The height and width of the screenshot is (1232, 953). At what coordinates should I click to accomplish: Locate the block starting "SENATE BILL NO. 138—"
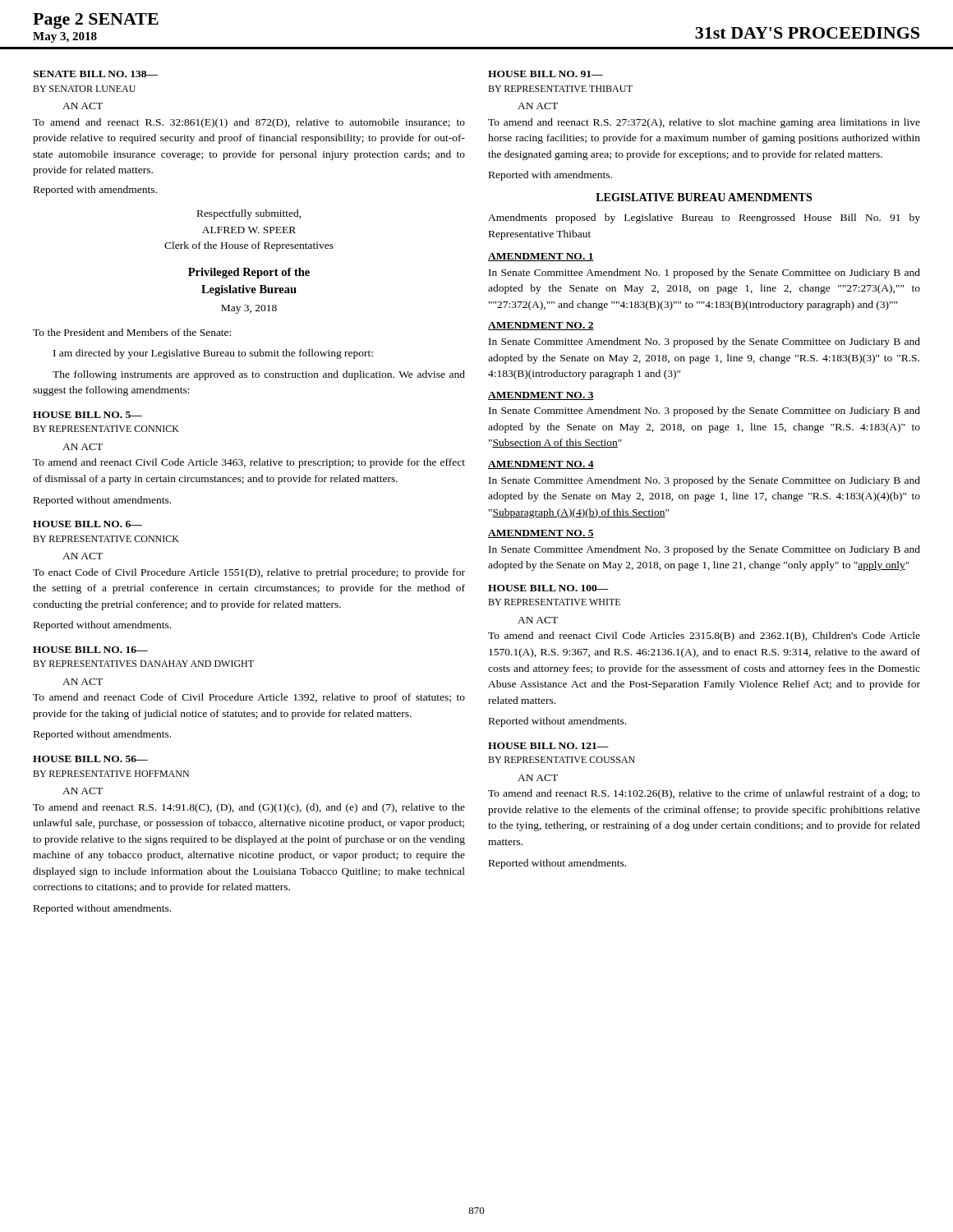95,74
